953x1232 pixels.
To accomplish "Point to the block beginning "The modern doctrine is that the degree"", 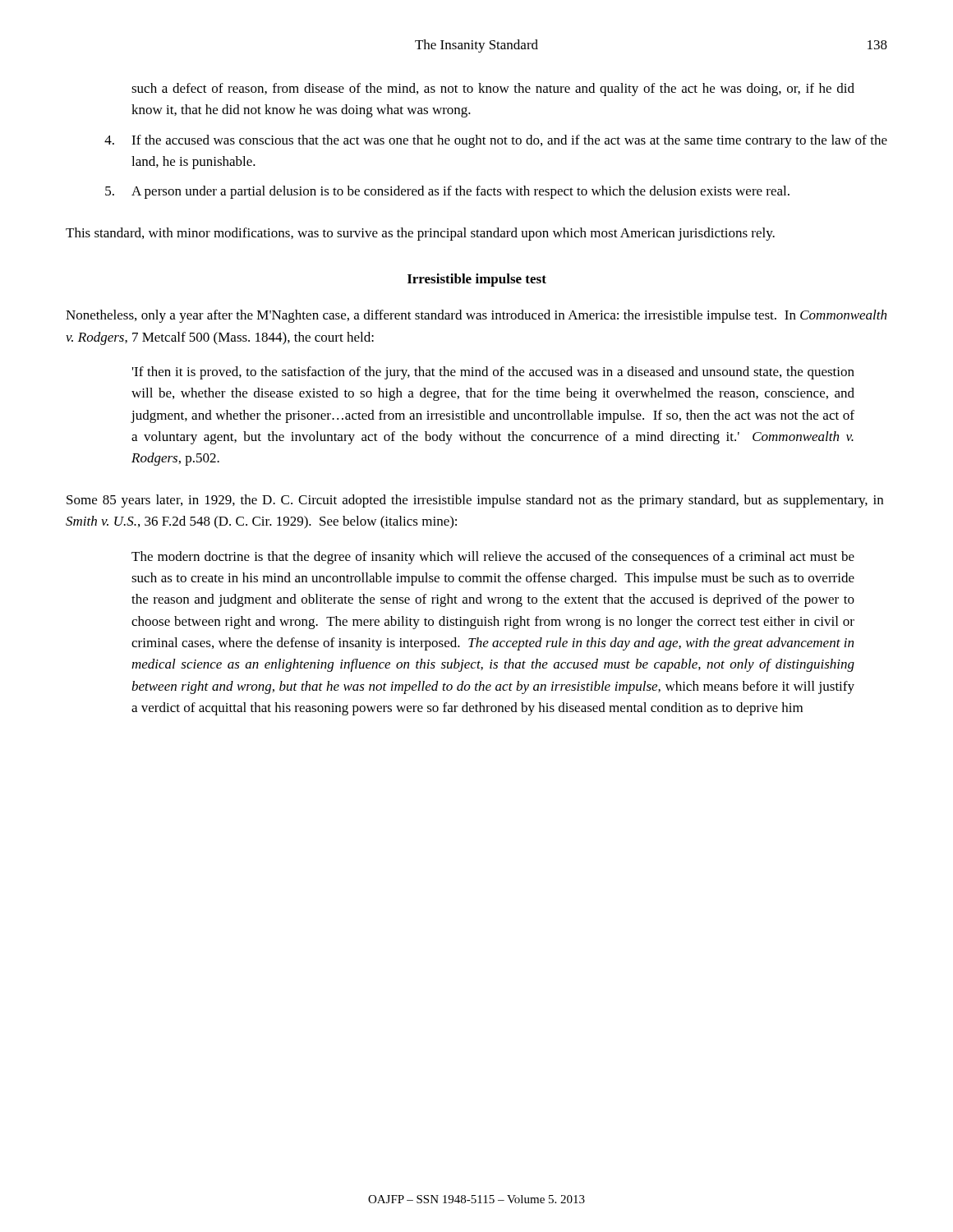I will point(493,632).
